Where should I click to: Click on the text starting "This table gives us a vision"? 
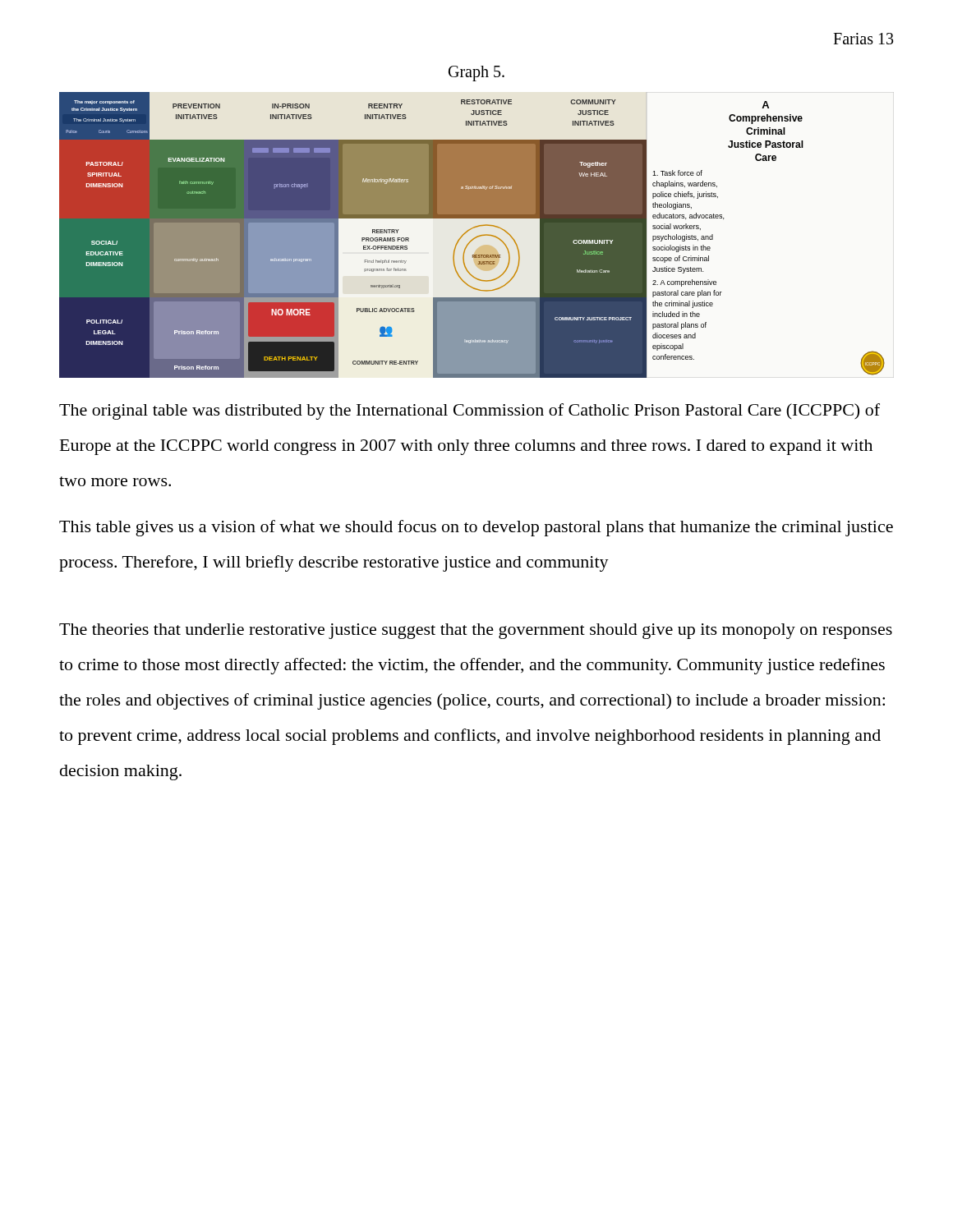[476, 528]
